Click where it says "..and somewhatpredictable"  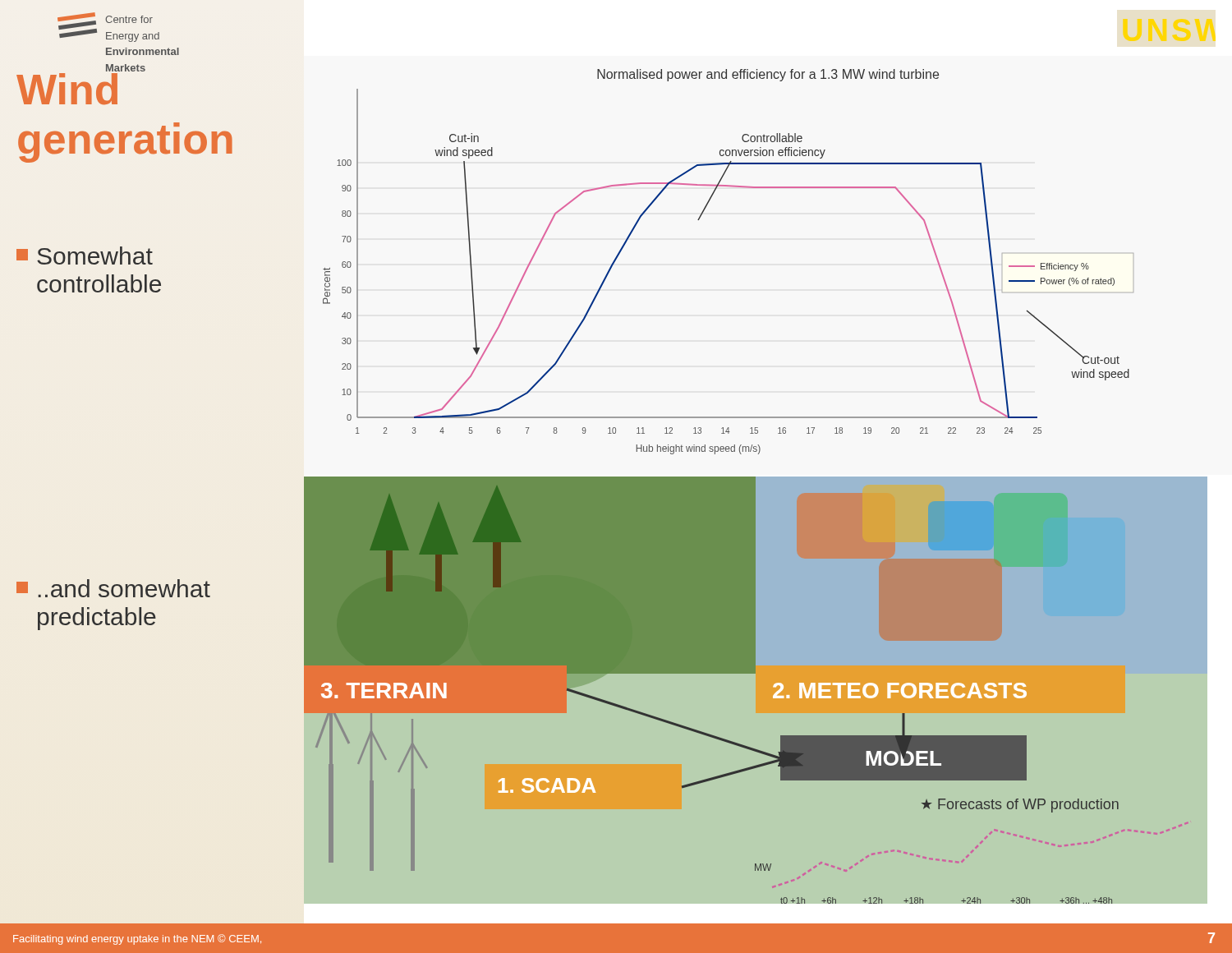click(113, 603)
